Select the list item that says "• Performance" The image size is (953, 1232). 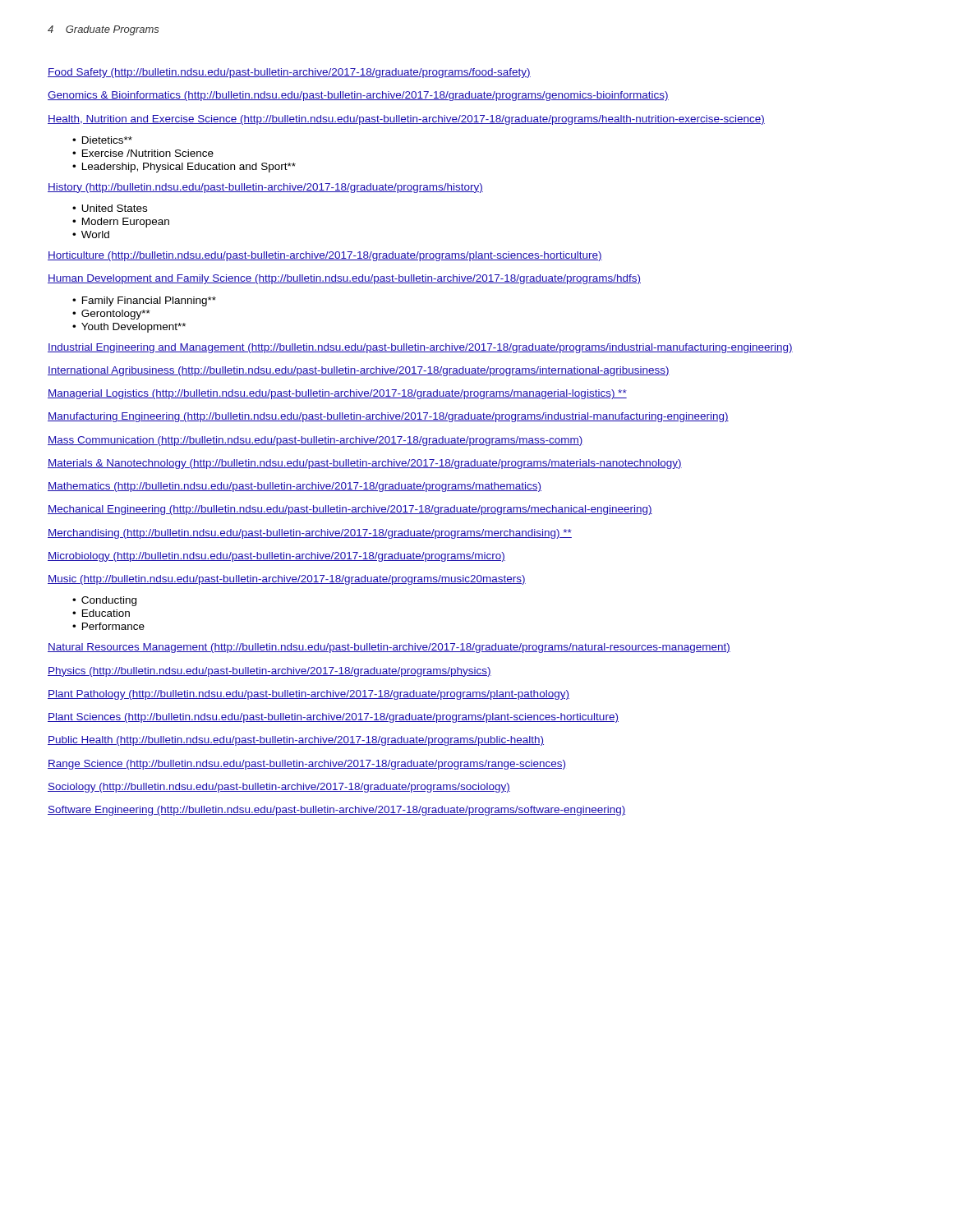tap(108, 626)
